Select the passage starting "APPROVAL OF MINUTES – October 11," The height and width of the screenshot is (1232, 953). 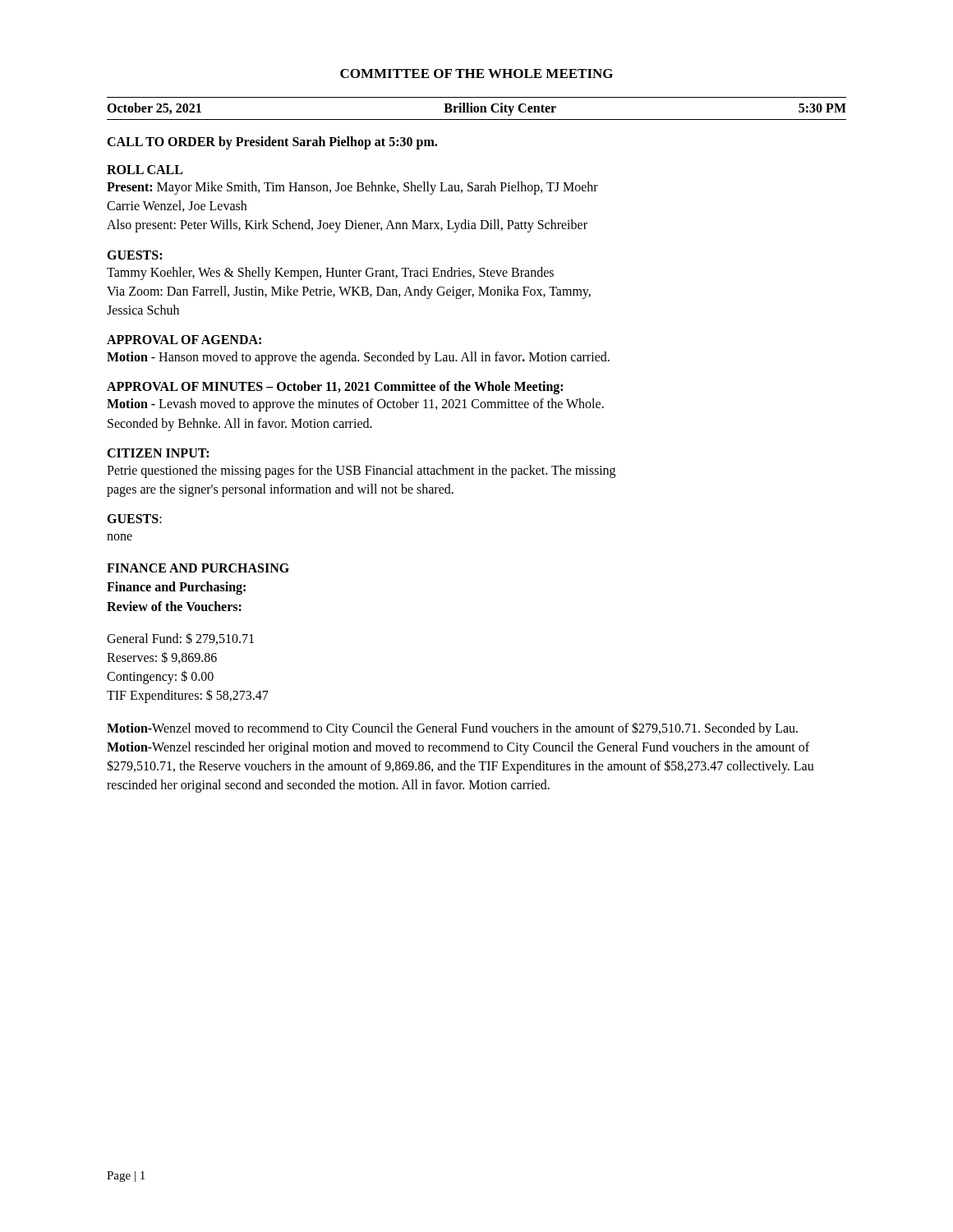pyautogui.click(x=336, y=387)
